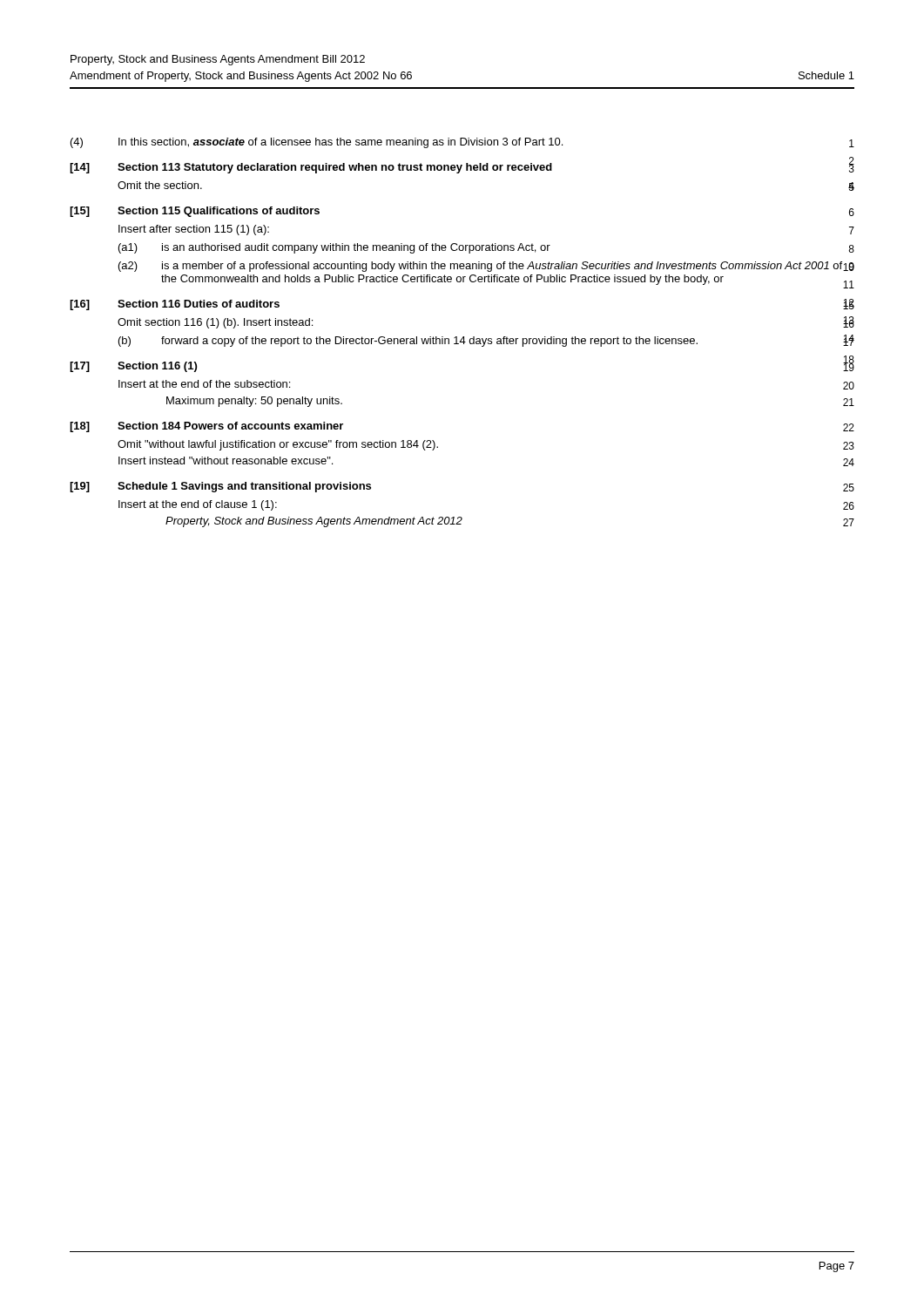The width and height of the screenshot is (924, 1307).
Task: Select the text block with the text "Property, Stock and"
Action: point(462,521)
